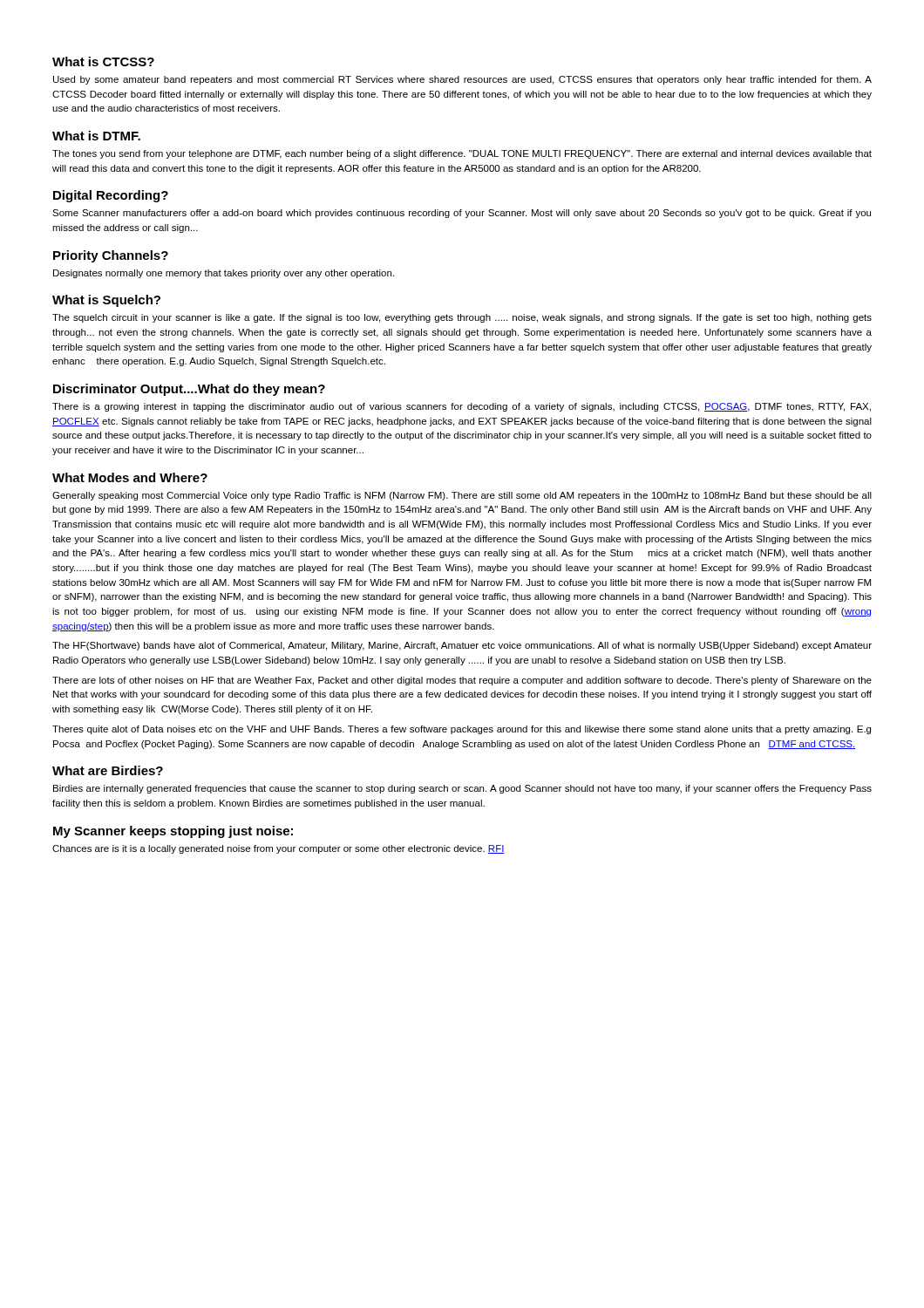Locate the text block with the text "There is a growing interest in tapping the"

point(462,428)
